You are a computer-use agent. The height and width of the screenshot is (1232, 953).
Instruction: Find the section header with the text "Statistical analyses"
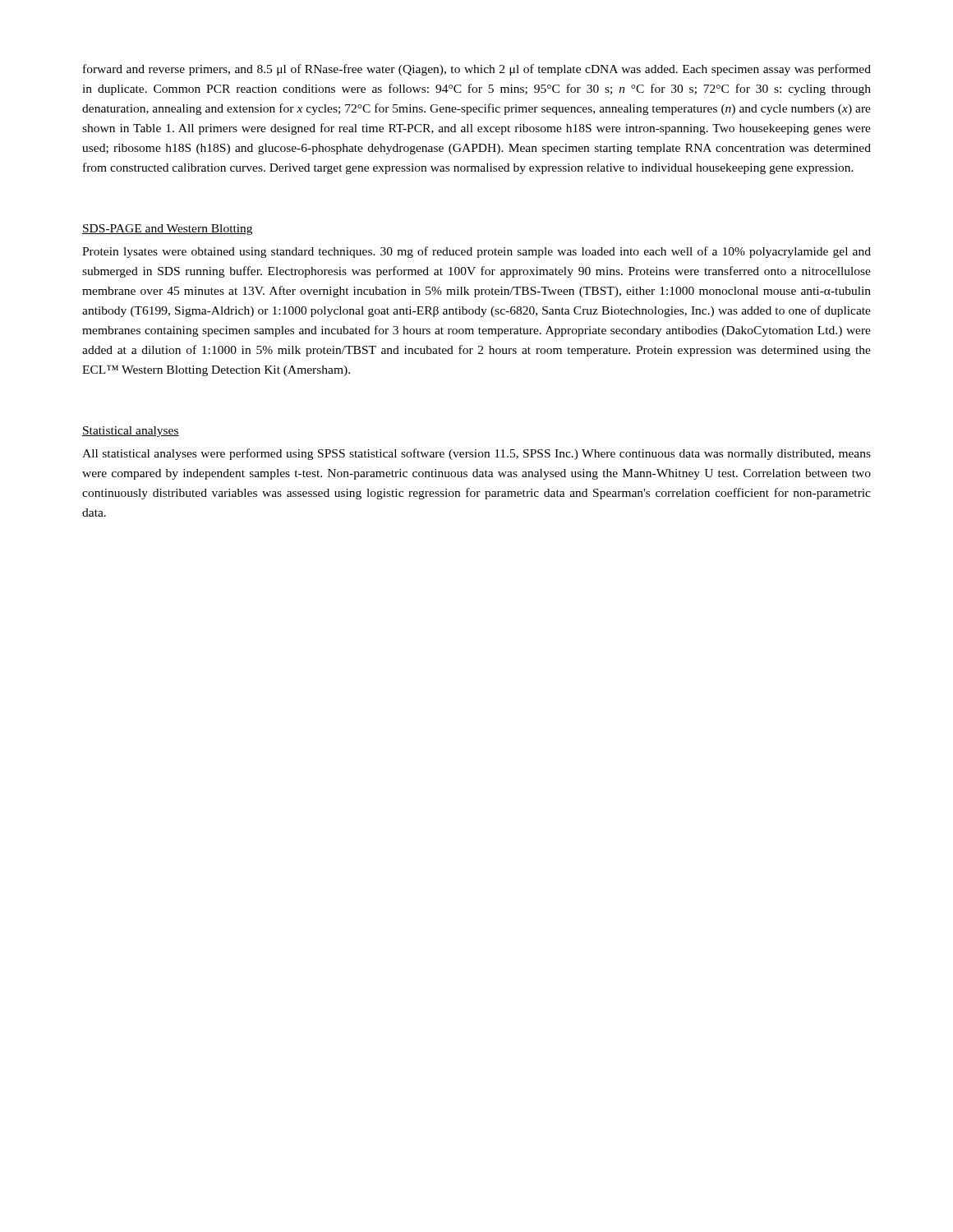pos(130,430)
